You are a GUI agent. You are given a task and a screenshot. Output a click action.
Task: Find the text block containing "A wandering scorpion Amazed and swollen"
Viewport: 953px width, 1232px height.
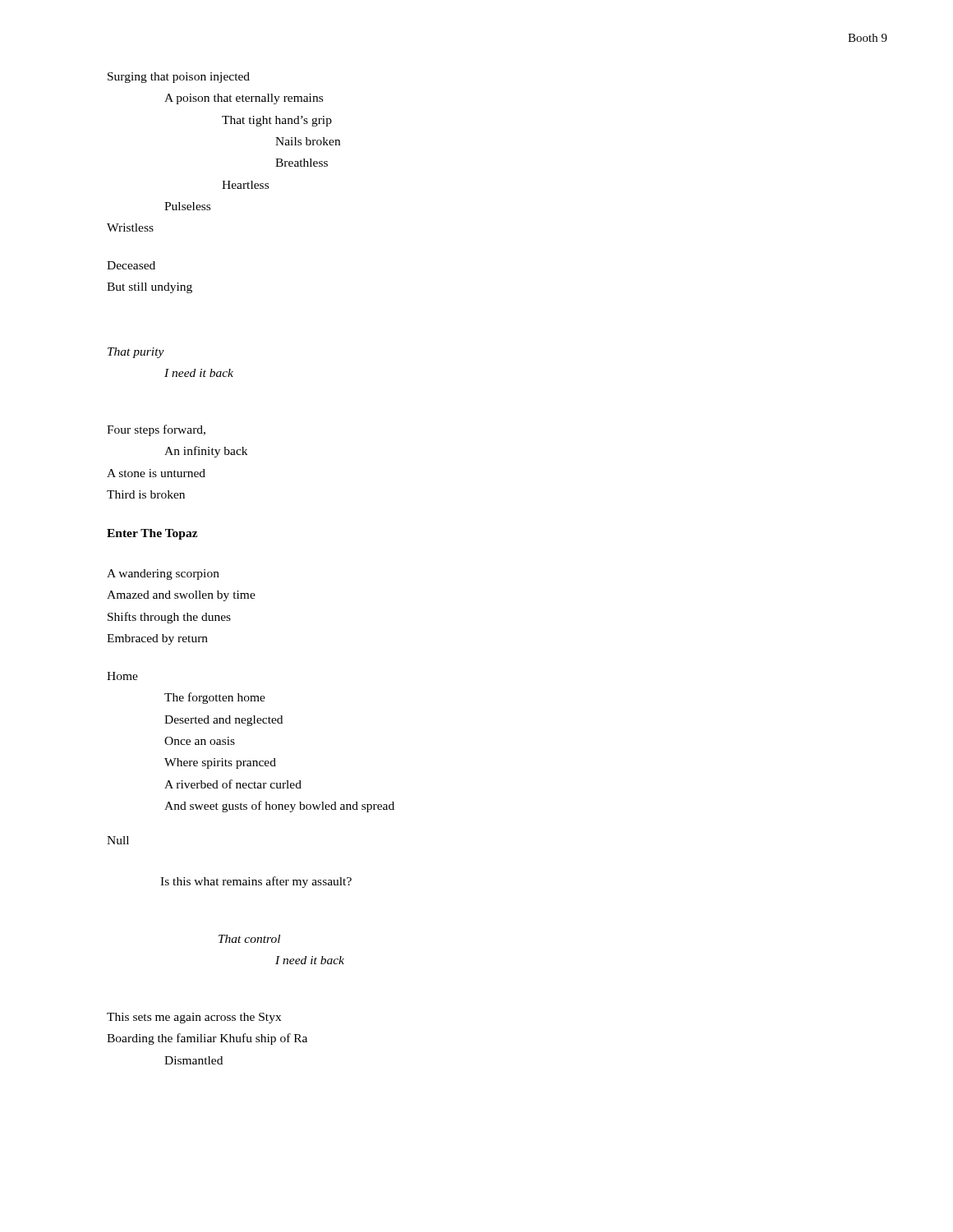181,605
